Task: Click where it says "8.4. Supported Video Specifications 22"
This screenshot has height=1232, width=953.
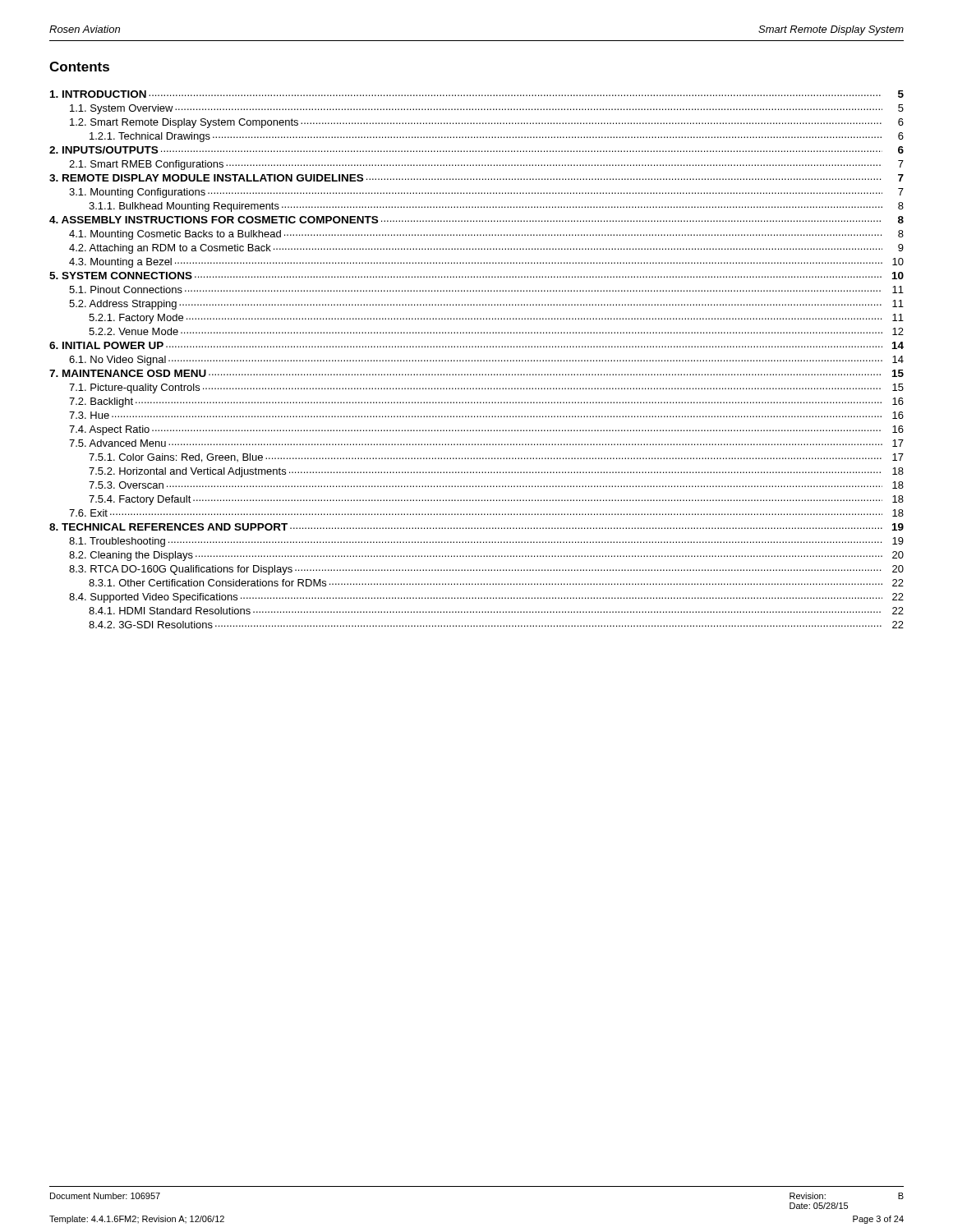Action: [x=476, y=597]
